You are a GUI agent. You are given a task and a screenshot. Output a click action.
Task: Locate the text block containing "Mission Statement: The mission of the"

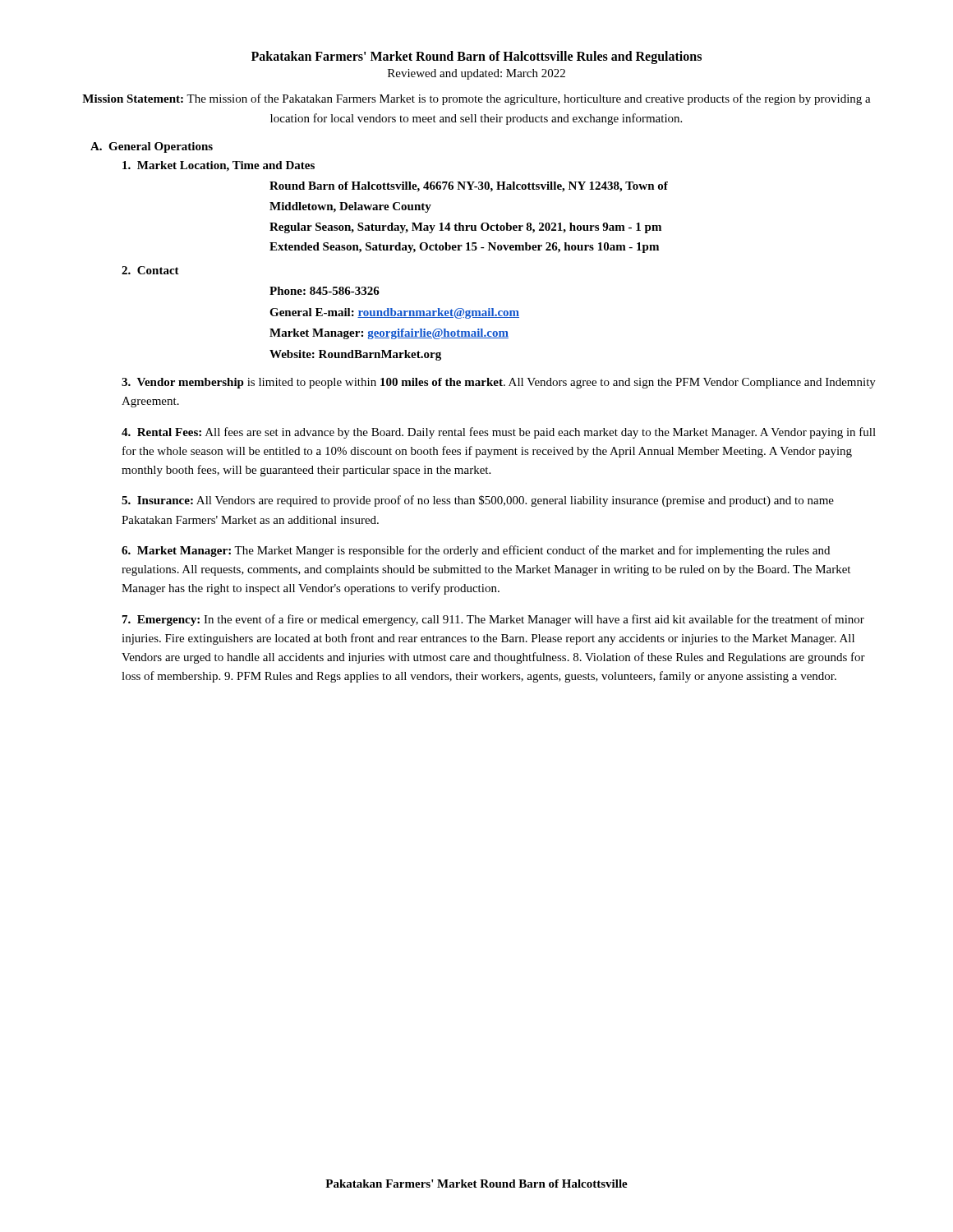pyautogui.click(x=476, y=108)
